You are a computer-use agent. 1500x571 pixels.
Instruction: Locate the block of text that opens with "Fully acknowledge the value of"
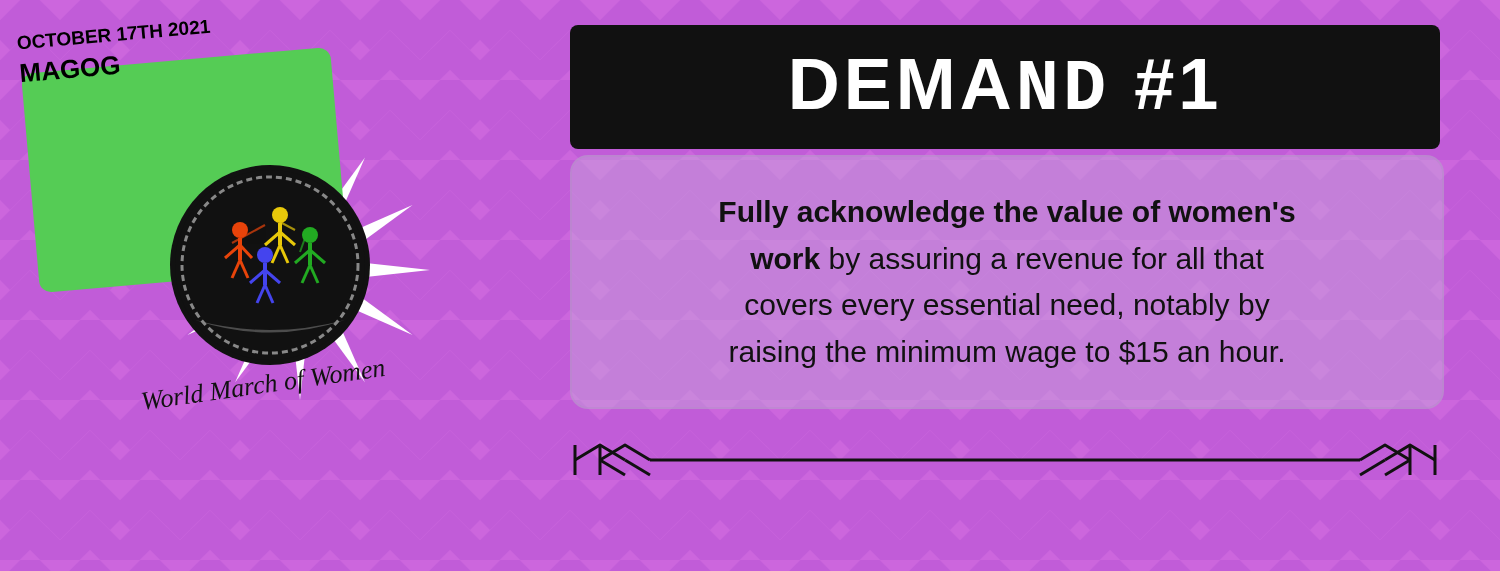pyautogui.click(x=1007, y=282)
